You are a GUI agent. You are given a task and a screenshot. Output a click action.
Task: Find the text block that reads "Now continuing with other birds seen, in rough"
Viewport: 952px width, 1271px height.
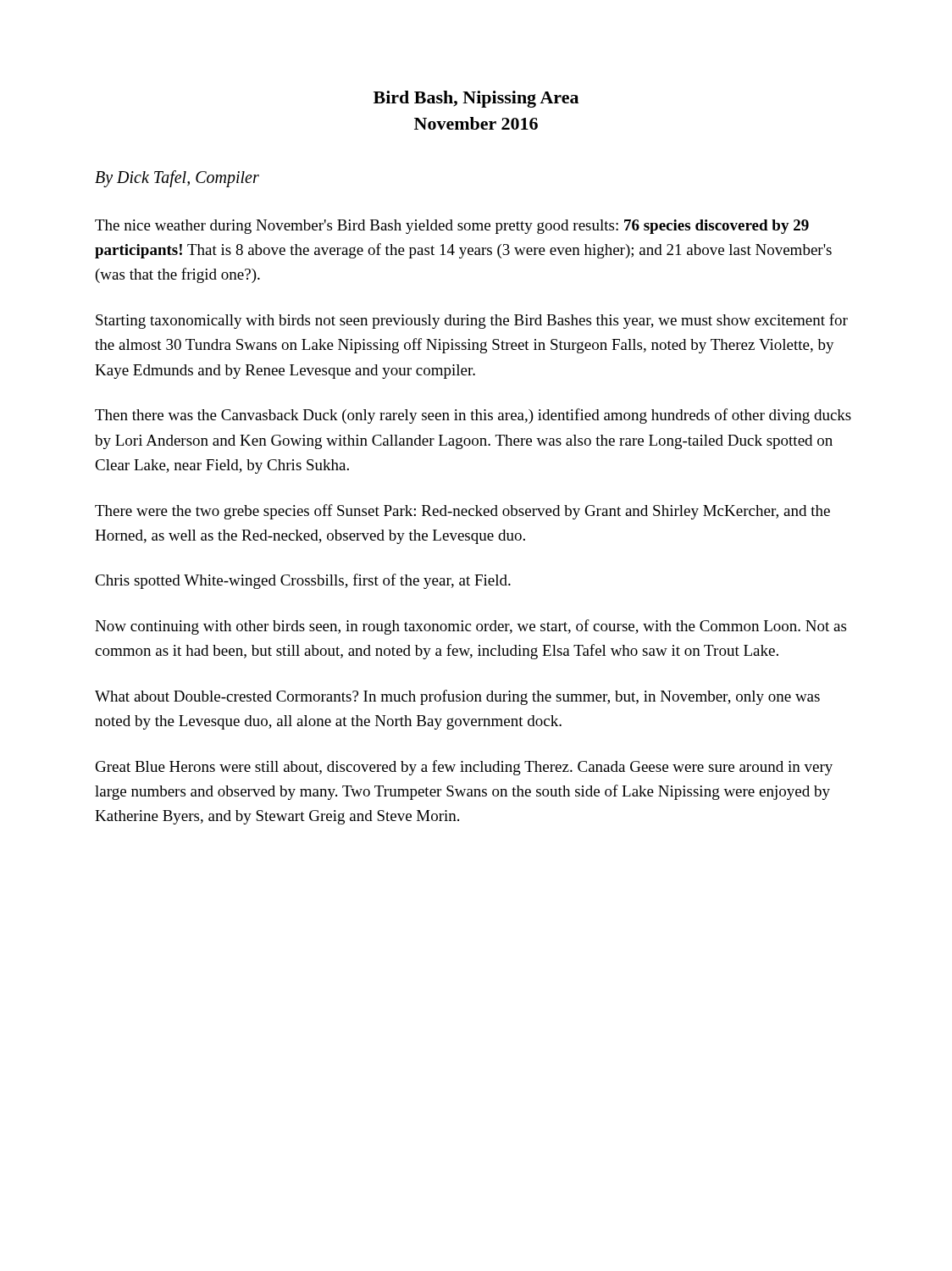coord(476,638)
